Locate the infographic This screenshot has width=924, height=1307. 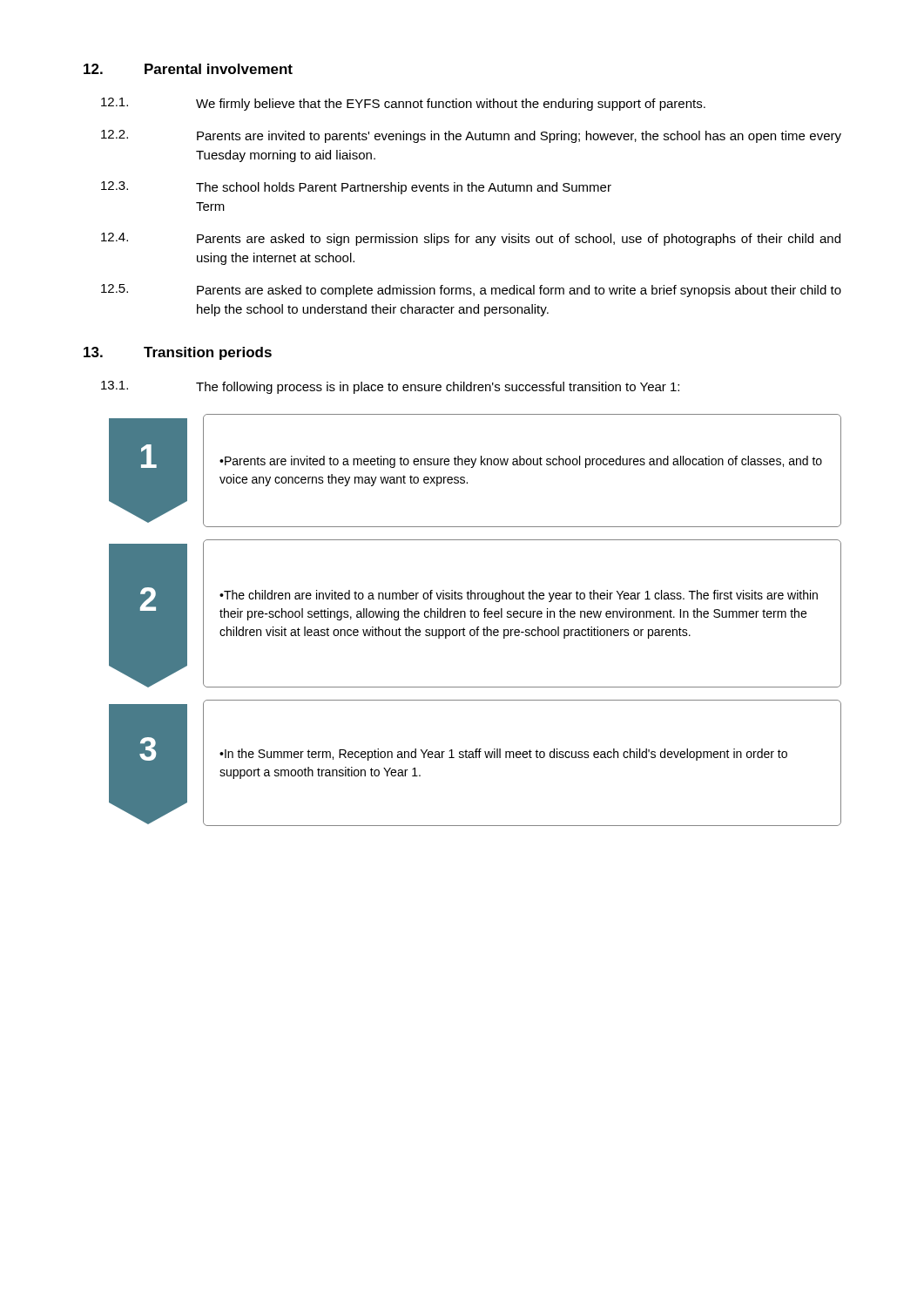471,626
